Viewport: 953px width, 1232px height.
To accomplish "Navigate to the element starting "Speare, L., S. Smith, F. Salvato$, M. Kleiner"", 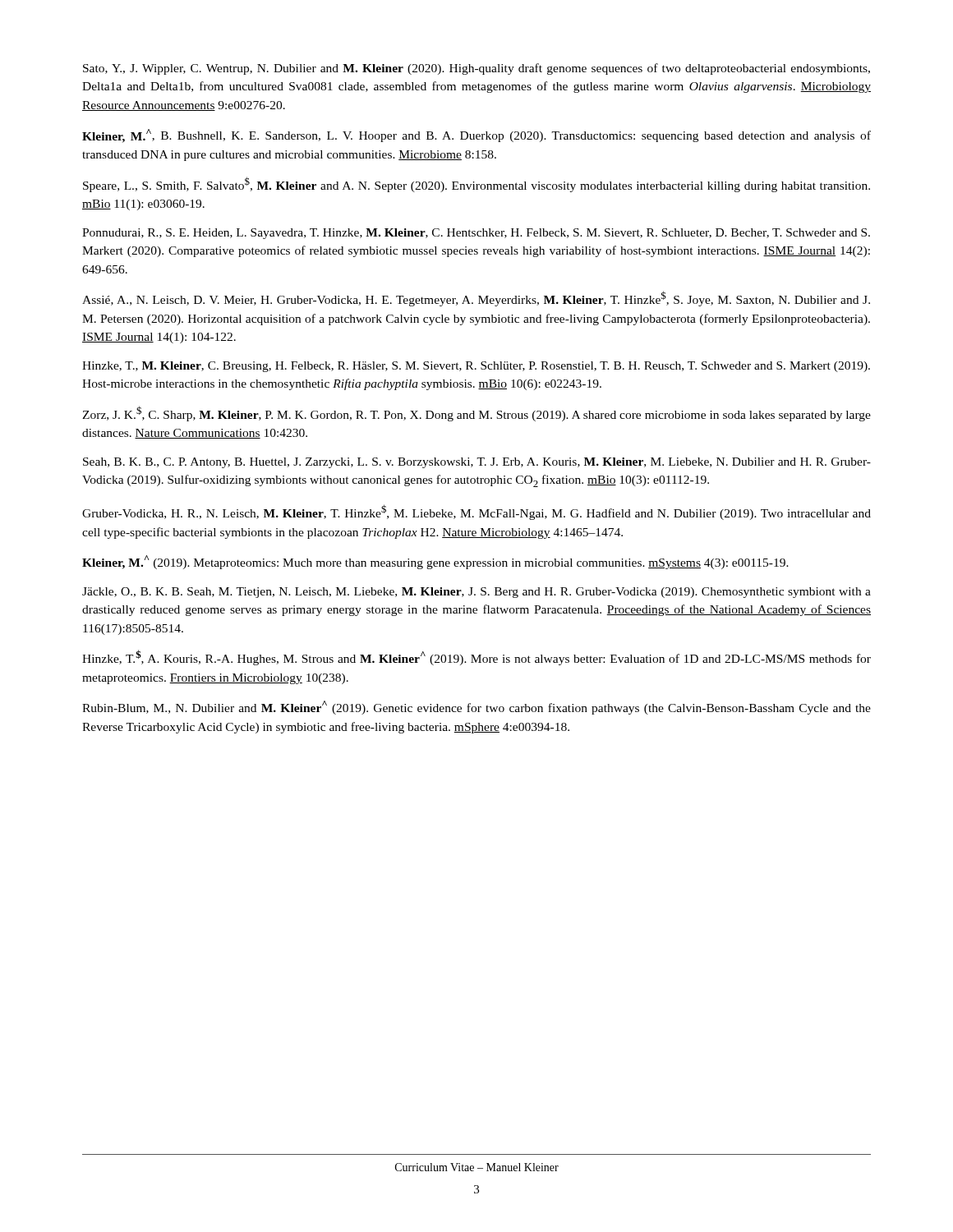I will click(476, 193).
